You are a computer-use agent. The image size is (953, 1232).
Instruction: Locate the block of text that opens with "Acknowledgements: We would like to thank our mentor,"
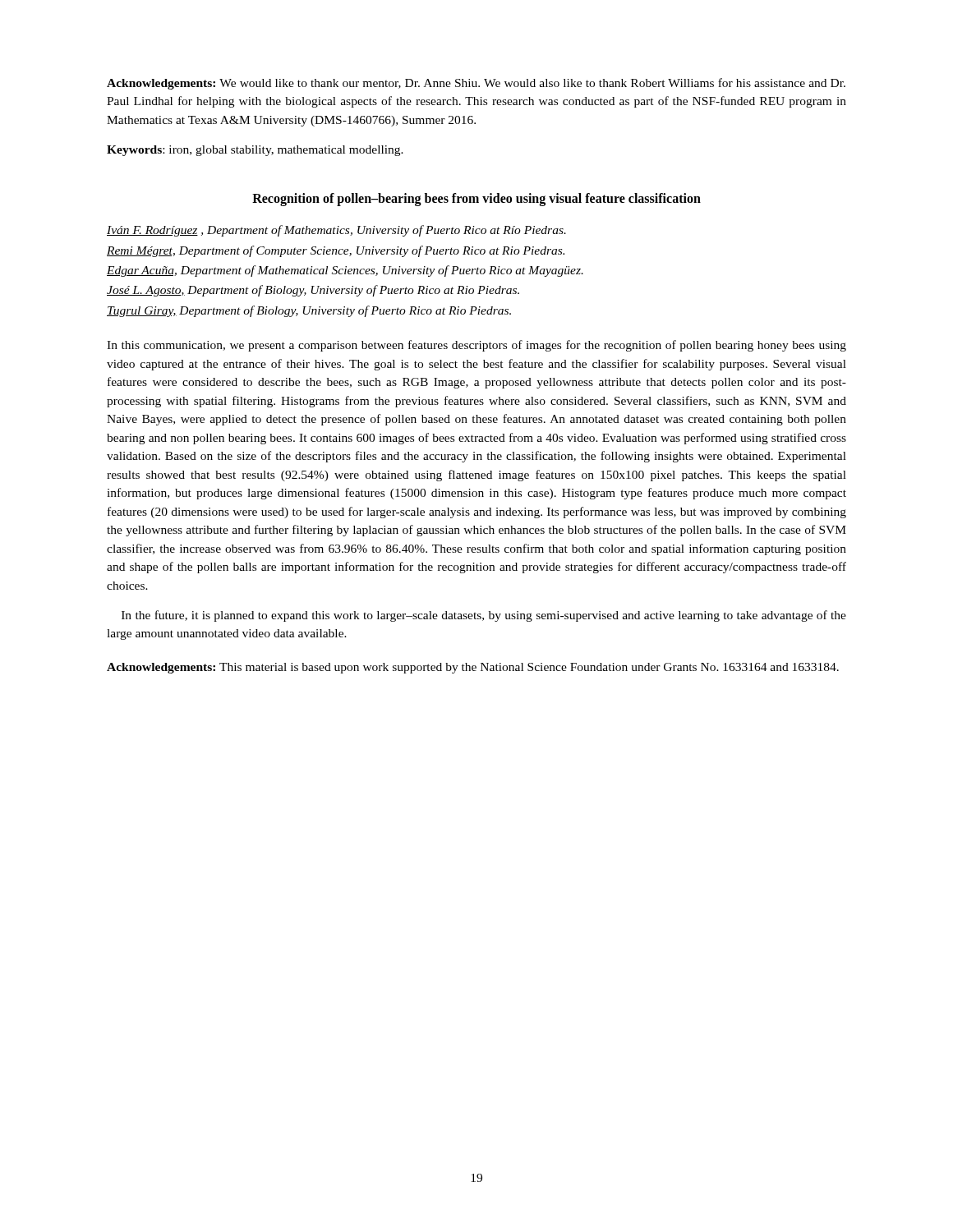pos(476,101)
